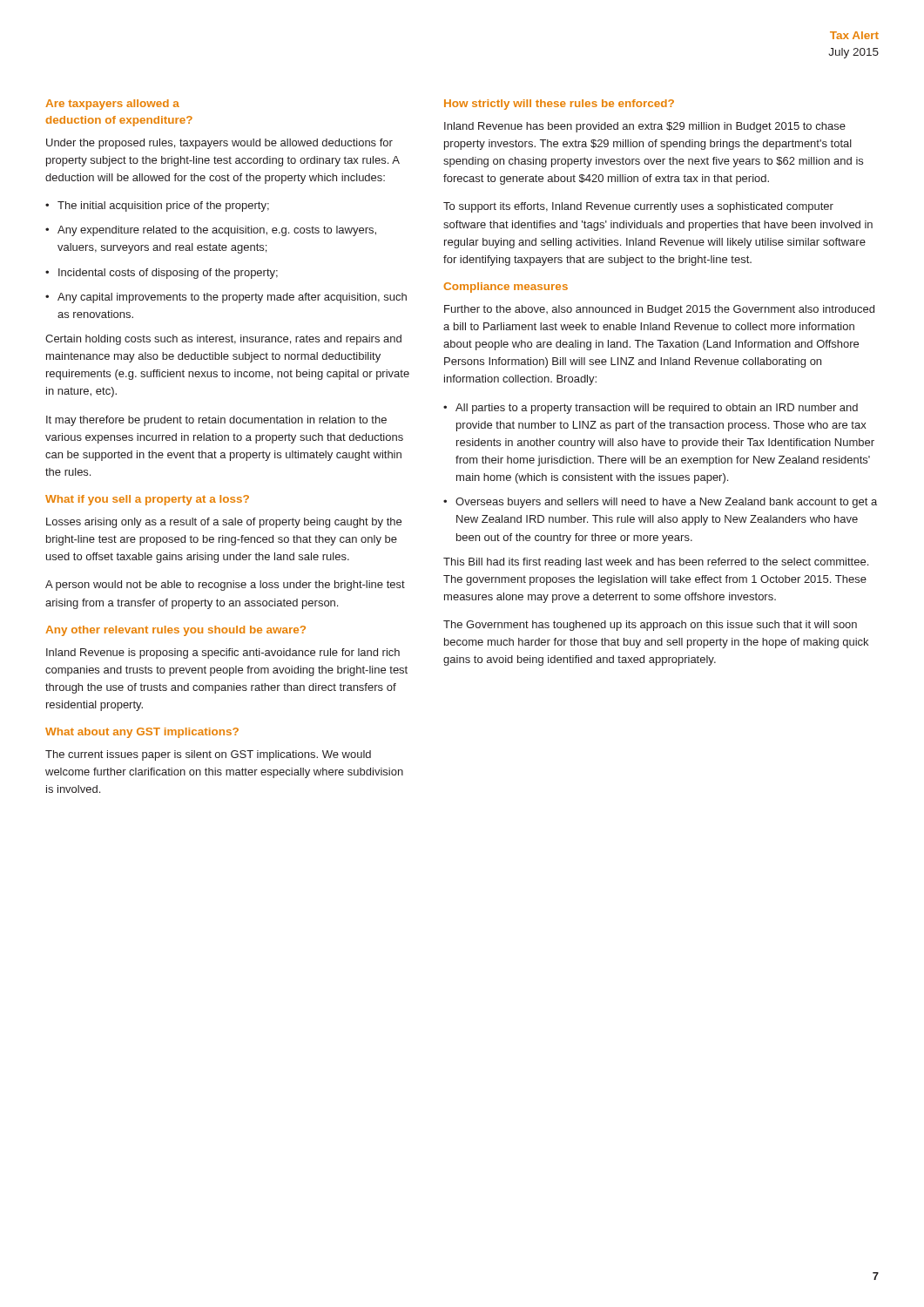The width and height of the screenshot is (924, 1307).
Task: Where is the passage that starts "The initial acquisition price of the"?
Action: pyautogui.click(x=164, y=205)
